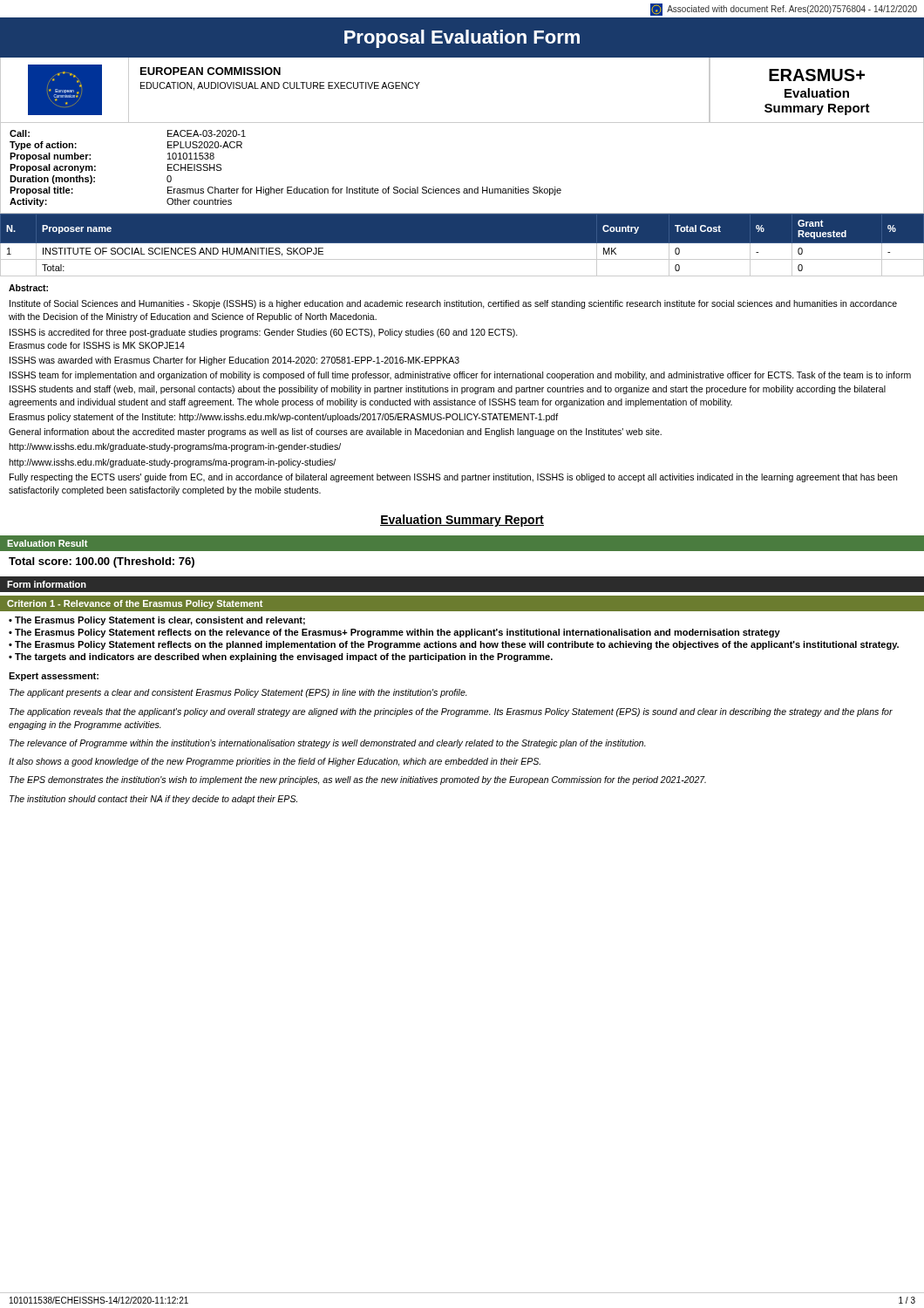Point to "Evaluation Summary Report"
Screen dimensions: 1308x924
click(x=462, y=520)
